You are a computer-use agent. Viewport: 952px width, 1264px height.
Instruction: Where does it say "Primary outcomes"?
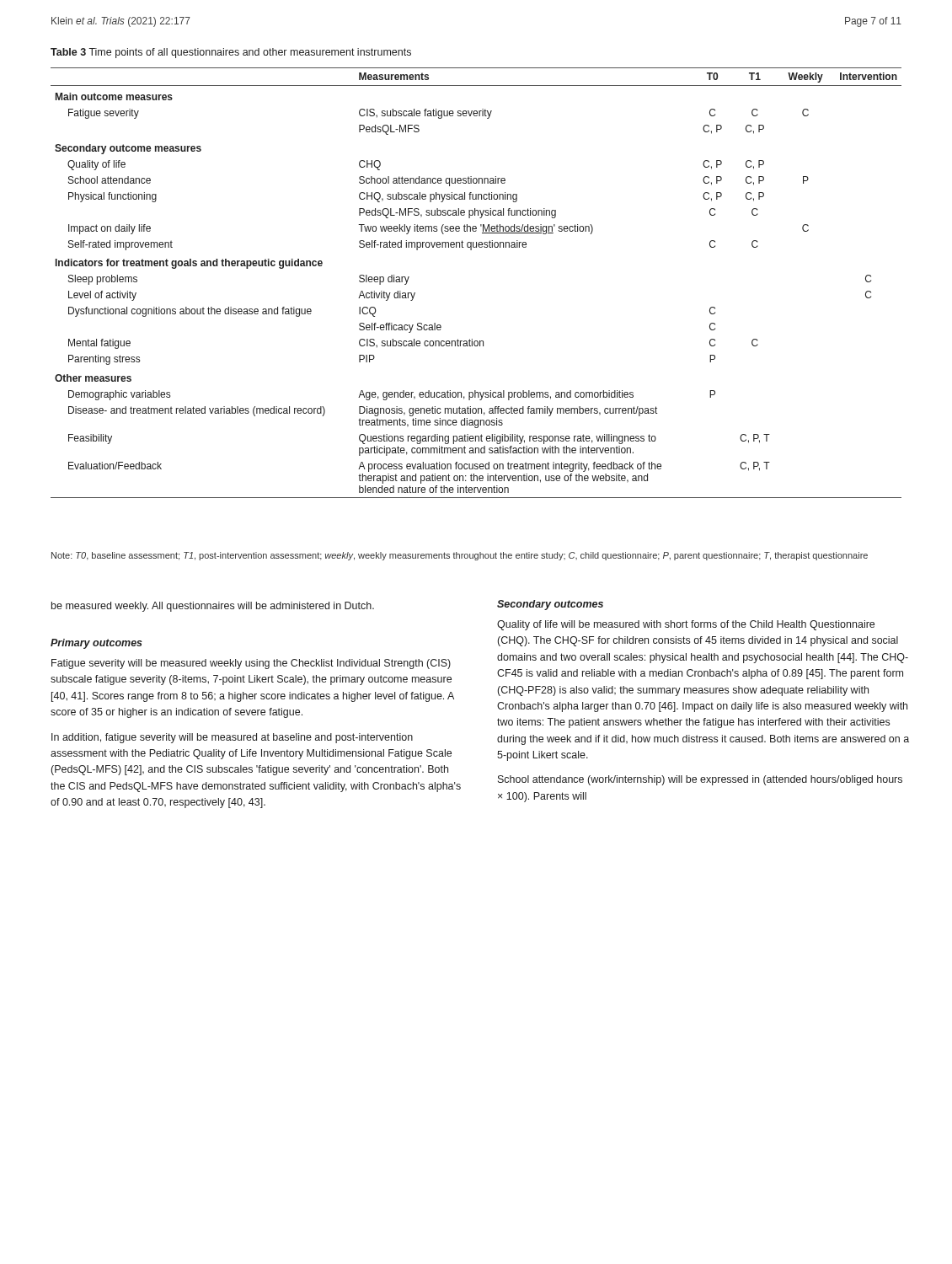(96, 644)
